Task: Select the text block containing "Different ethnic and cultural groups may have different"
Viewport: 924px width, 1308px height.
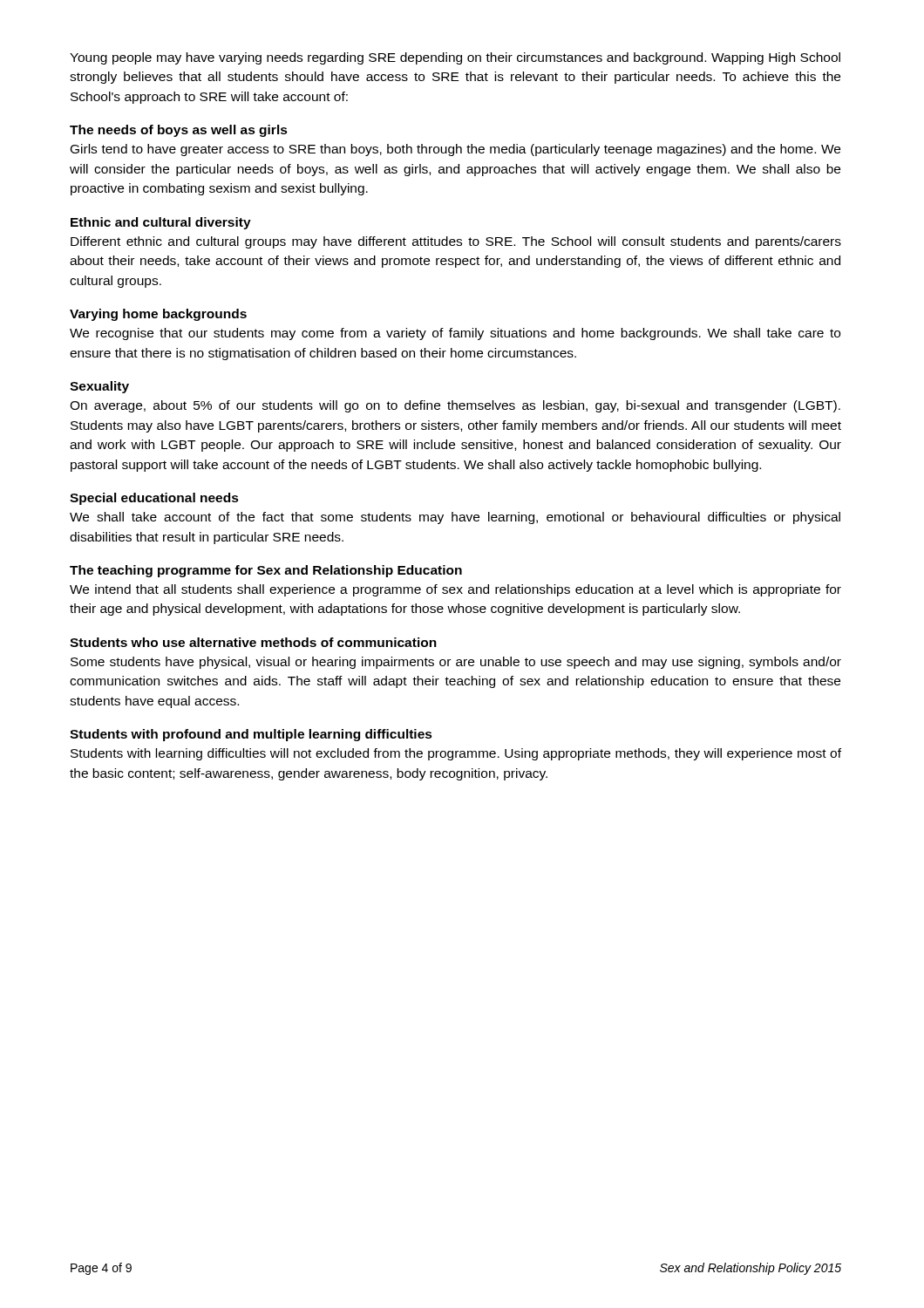Action: point(455,260)
